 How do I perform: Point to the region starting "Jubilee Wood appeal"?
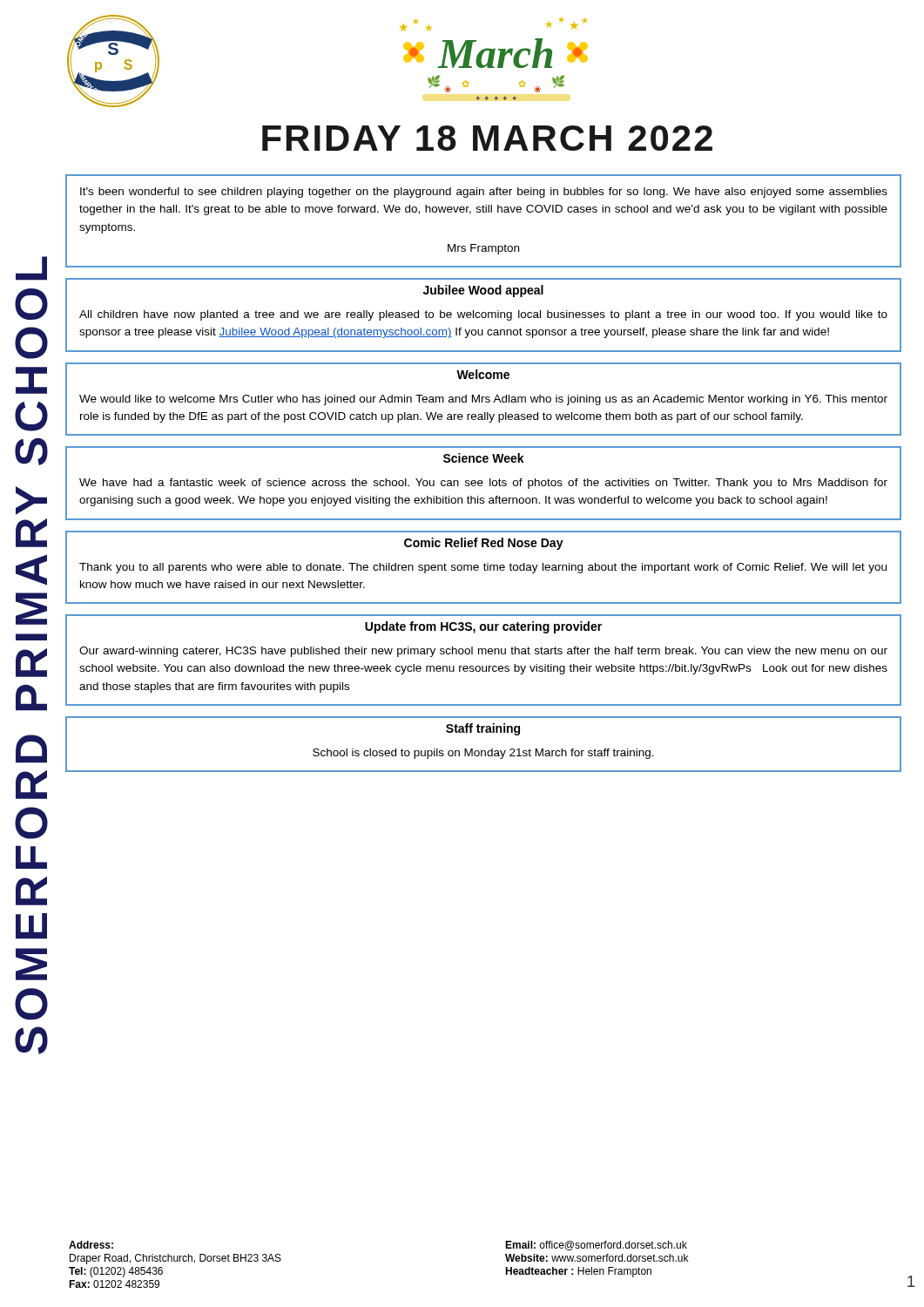point(483,290)
